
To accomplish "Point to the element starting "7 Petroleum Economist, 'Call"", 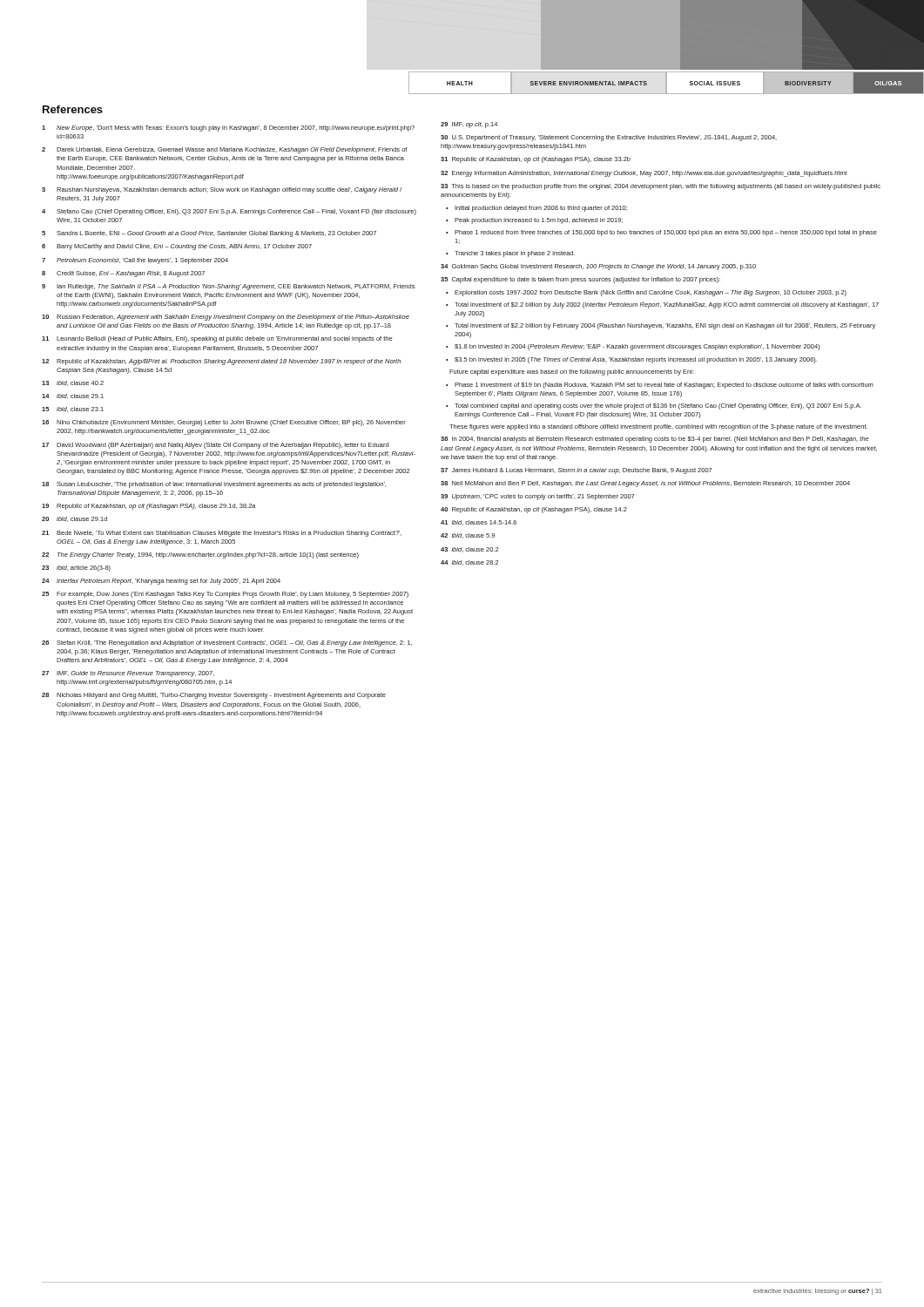I will pos(229,260).
